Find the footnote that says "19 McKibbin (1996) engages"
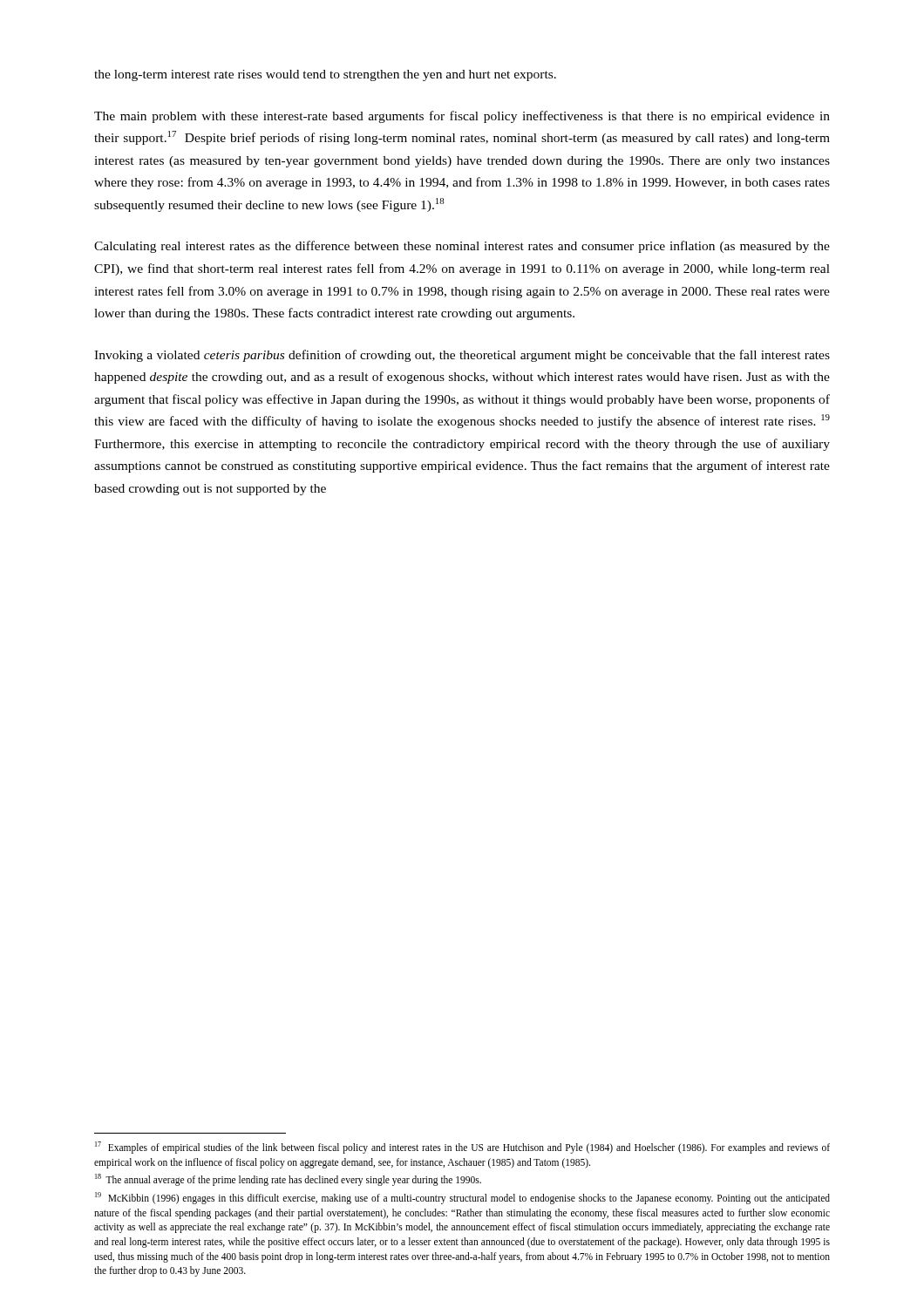 coord(462,1234)
